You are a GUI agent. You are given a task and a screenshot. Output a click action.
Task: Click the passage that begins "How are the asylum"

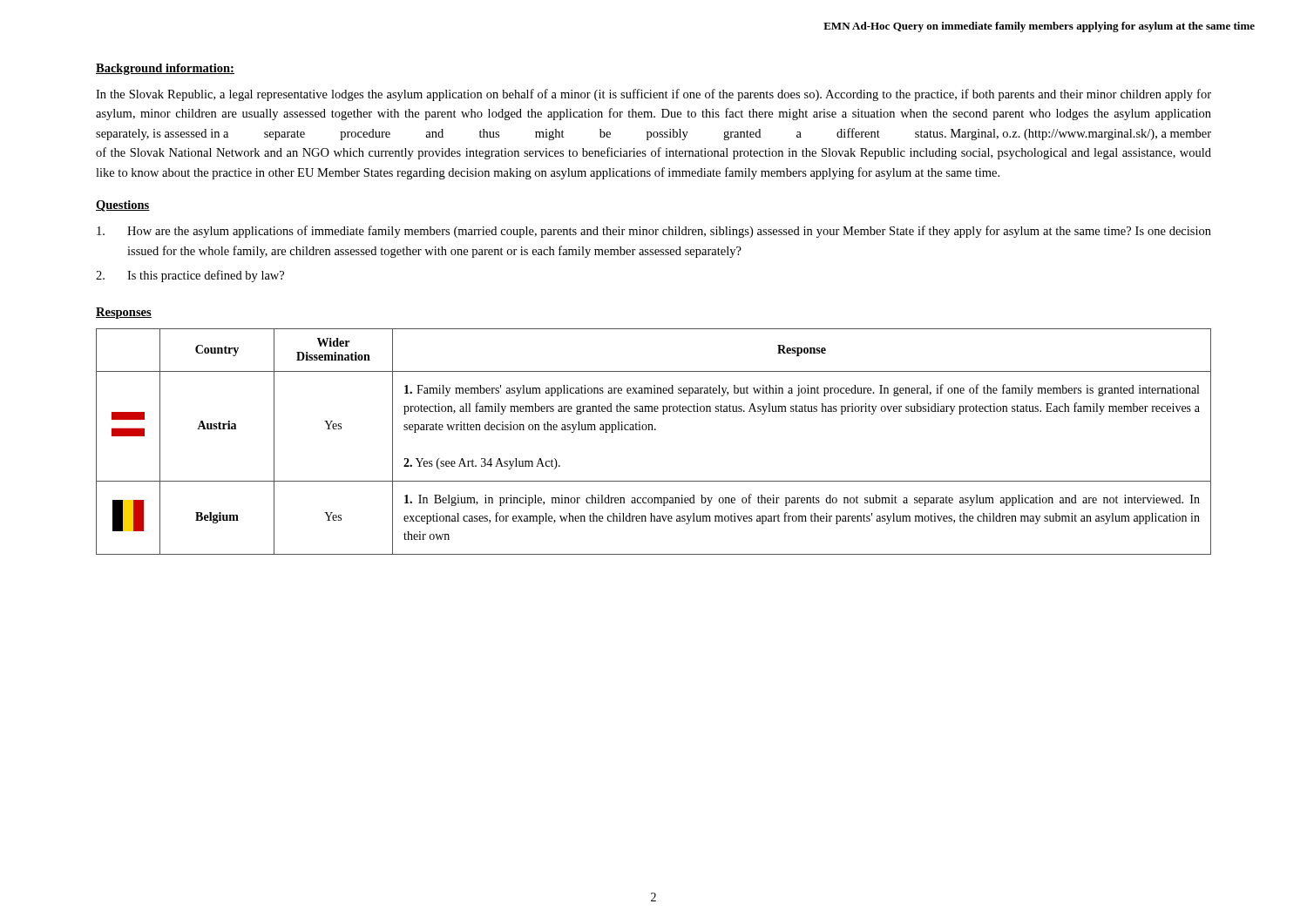[654, 241]
